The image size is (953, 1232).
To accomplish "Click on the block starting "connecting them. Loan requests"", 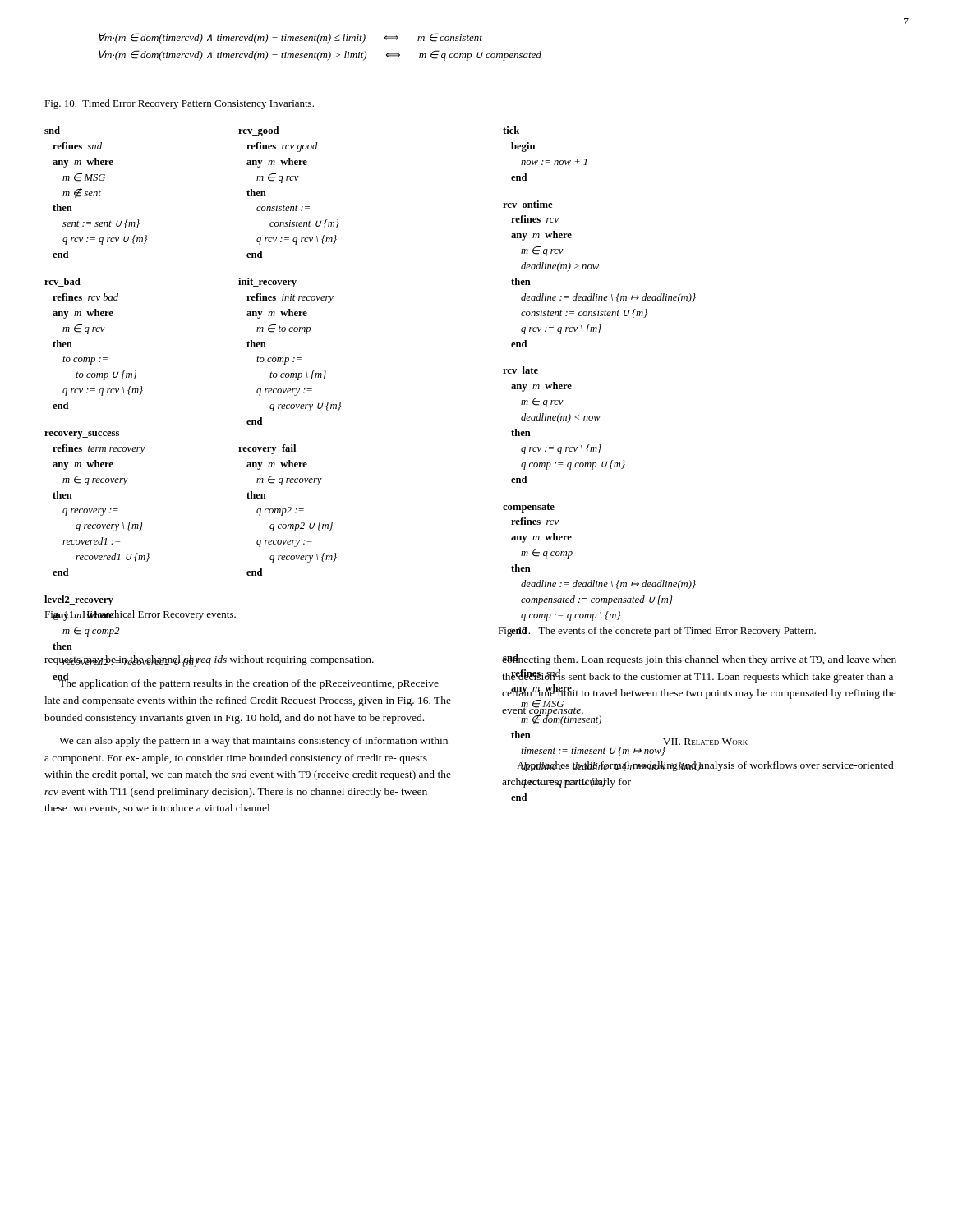I will click(x=699, y=660).
